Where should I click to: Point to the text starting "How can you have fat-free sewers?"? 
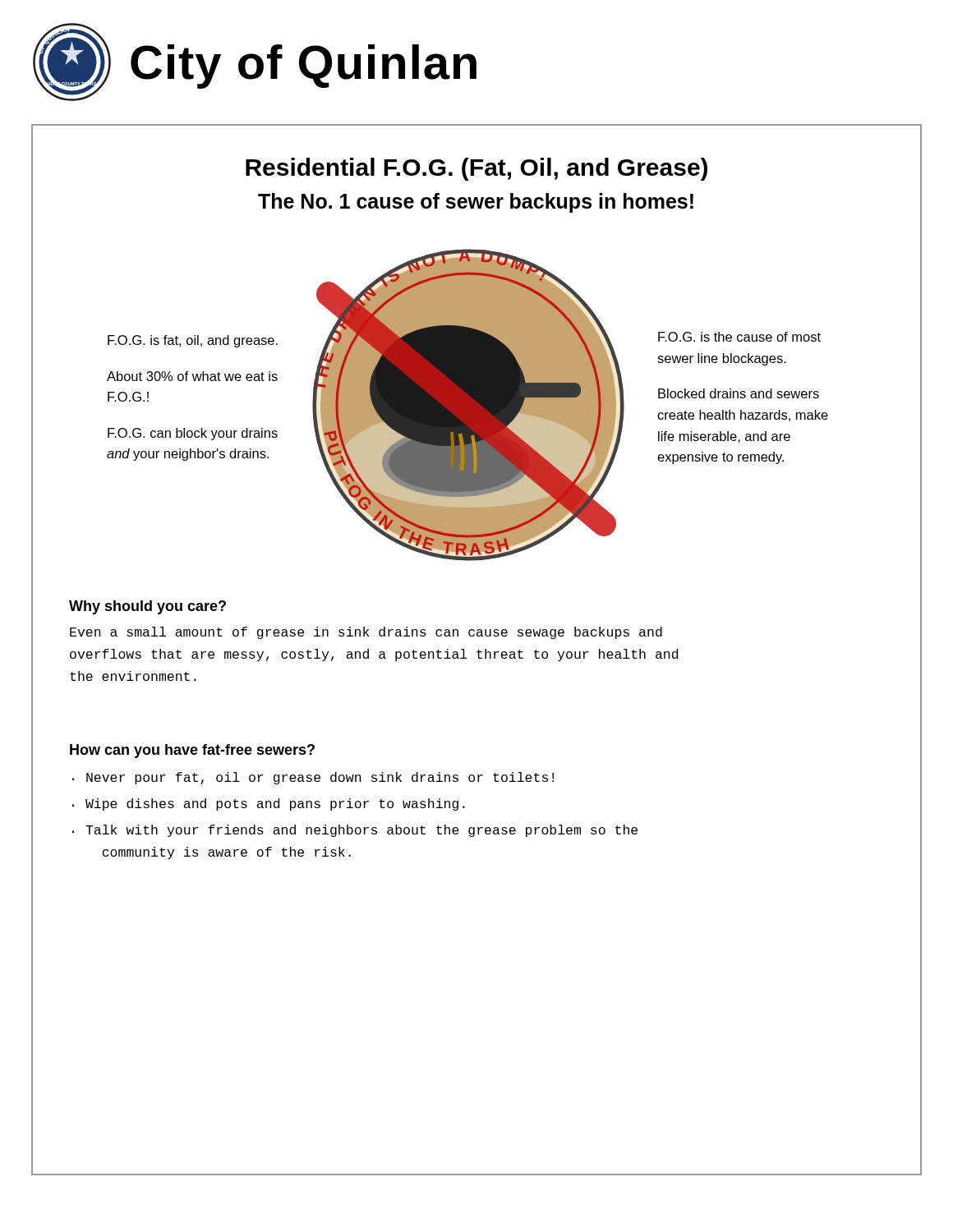(192, 750)
